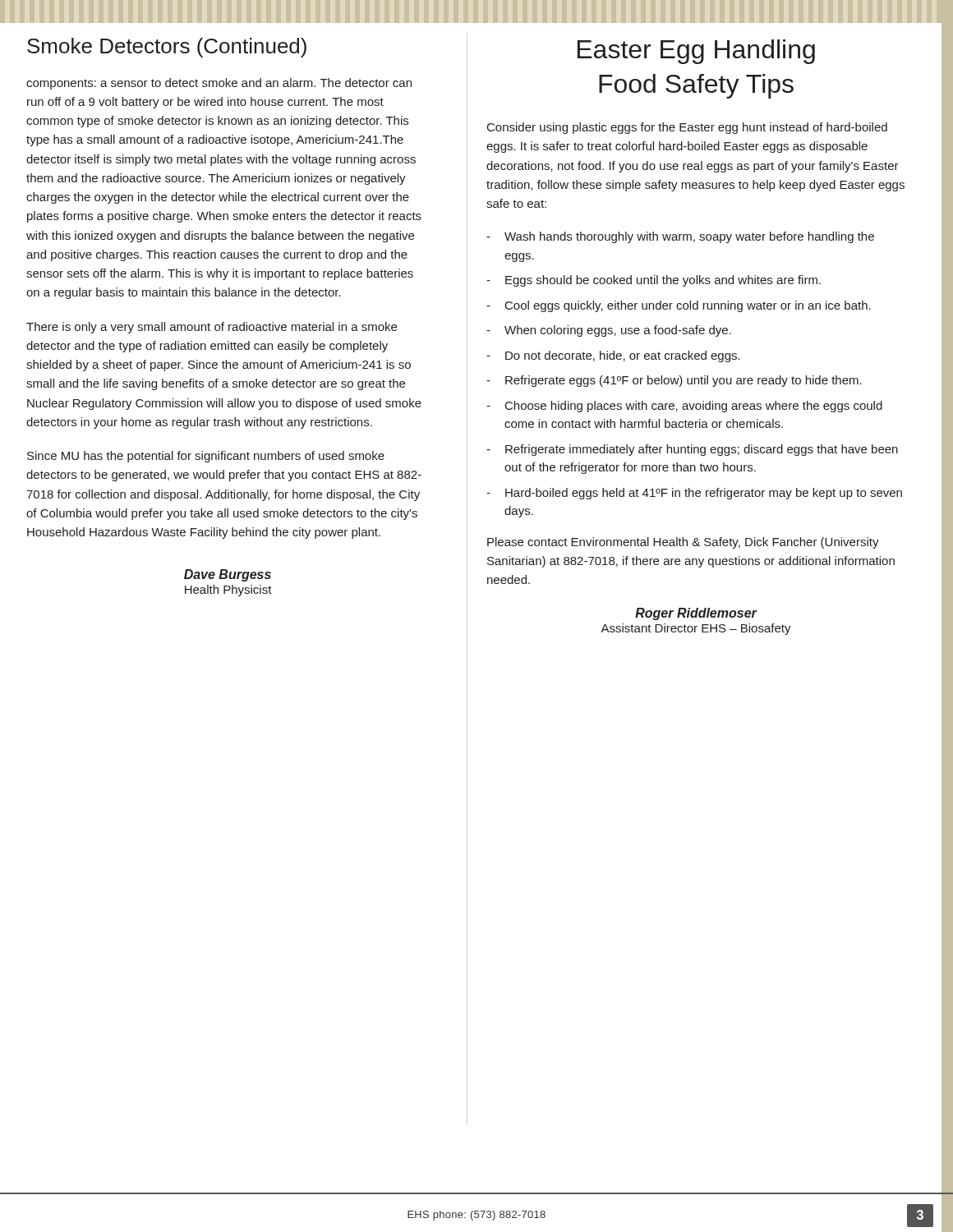
Task: Select the element starting "Consider using plastic eggs for"
Action: (696, 165)
